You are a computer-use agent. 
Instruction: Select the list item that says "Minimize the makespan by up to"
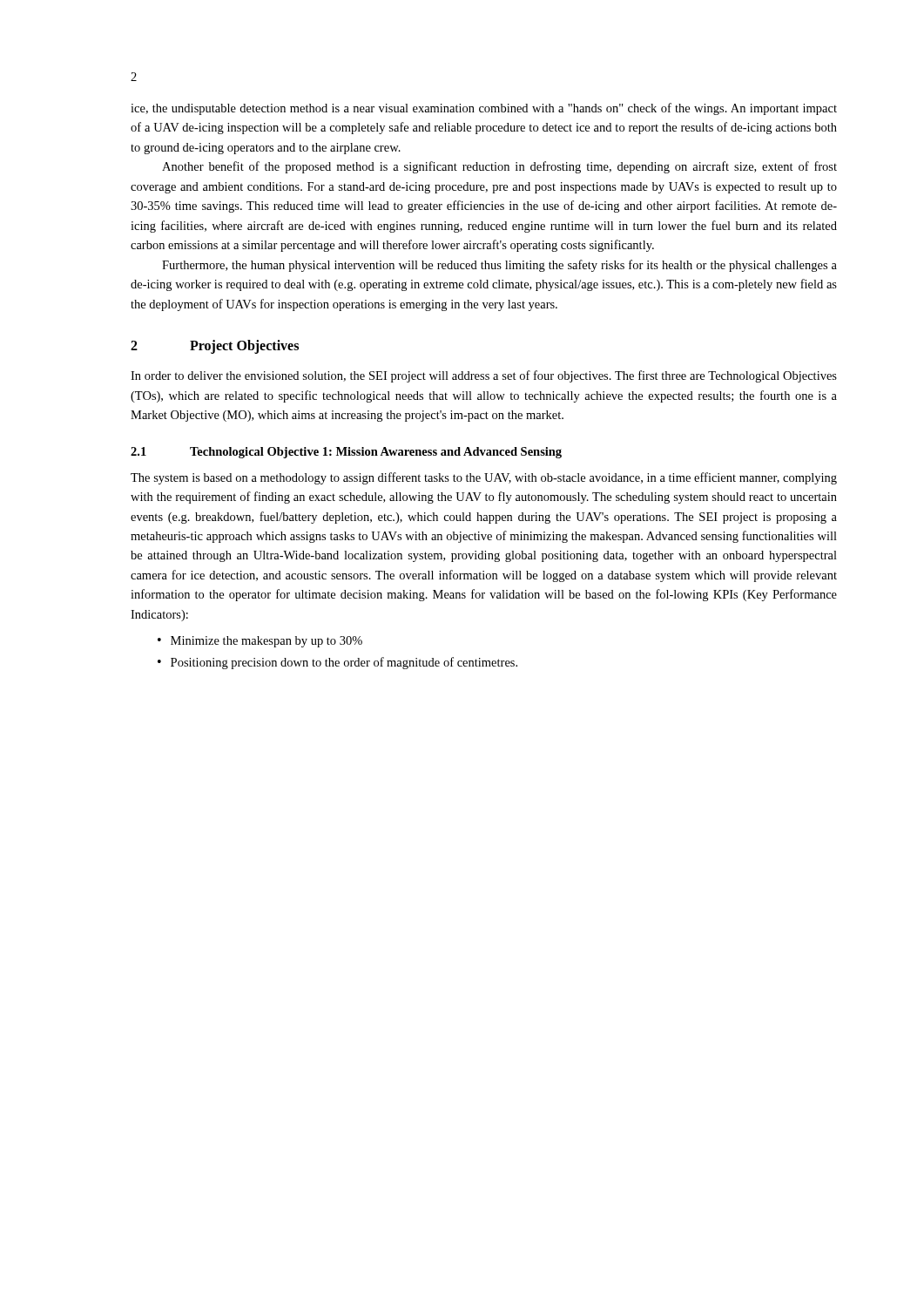point(266,641)
